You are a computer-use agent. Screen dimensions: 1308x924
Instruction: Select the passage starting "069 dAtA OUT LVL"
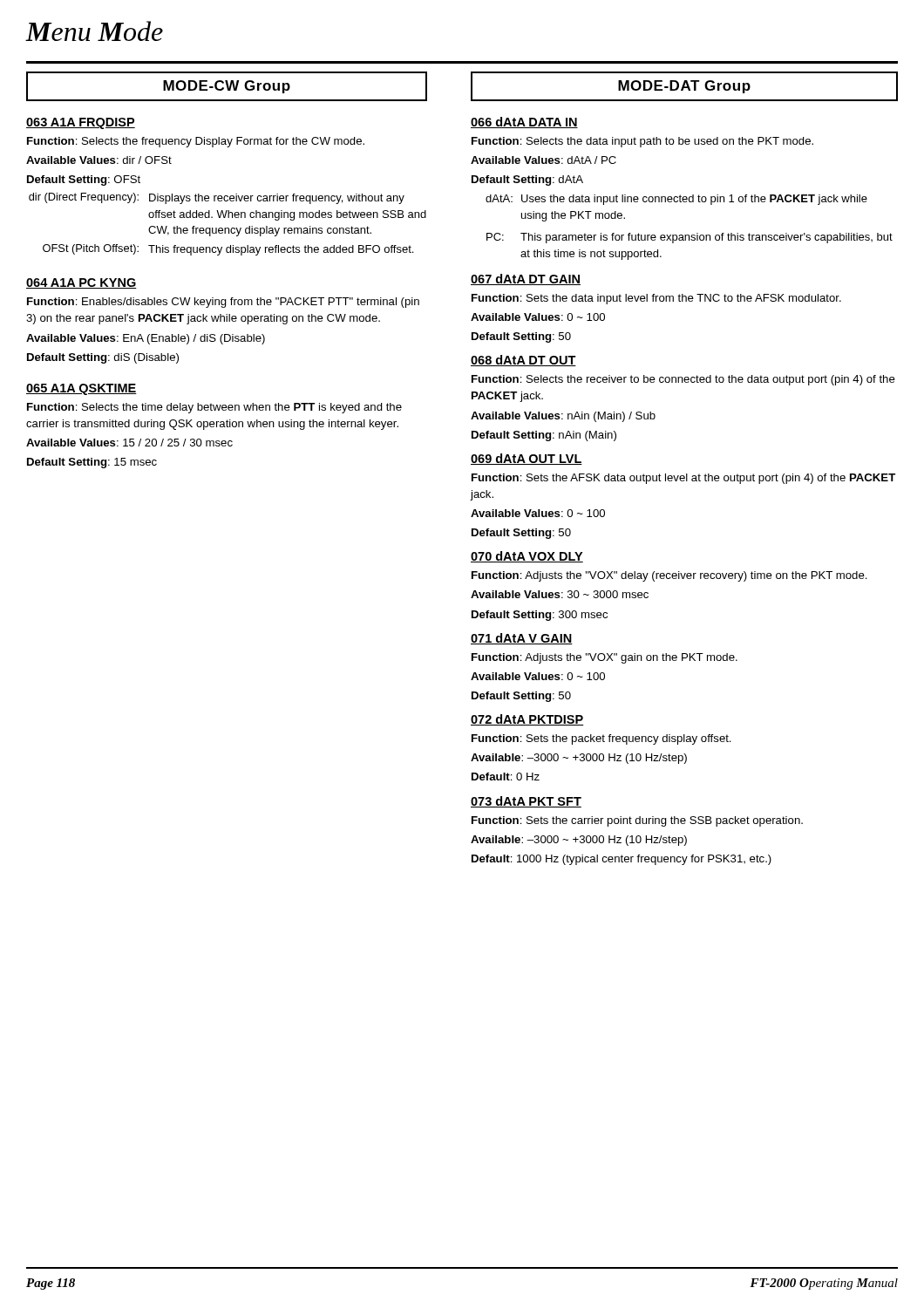526,459
